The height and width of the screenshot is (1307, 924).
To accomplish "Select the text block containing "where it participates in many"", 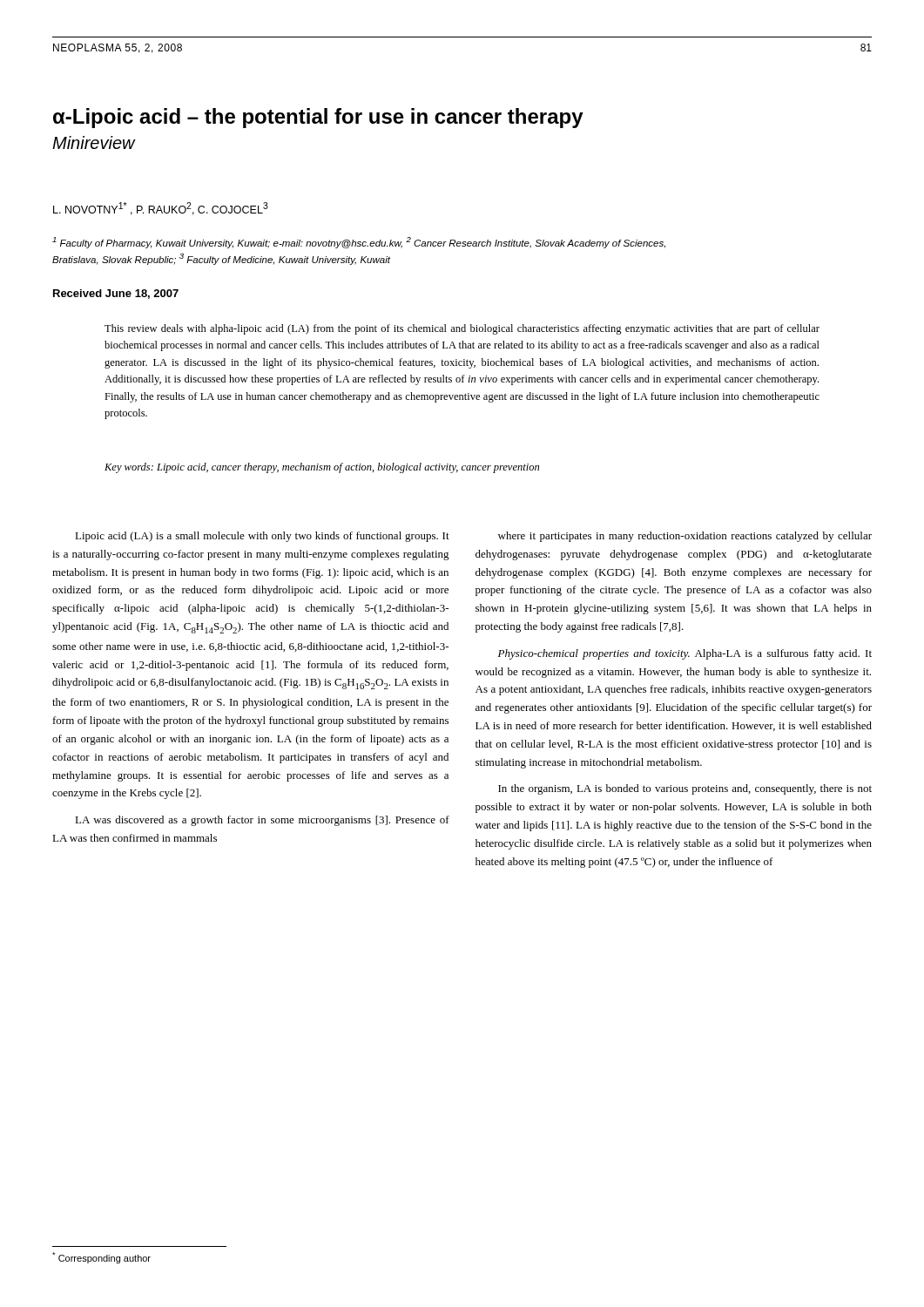I will coord(673,699).
